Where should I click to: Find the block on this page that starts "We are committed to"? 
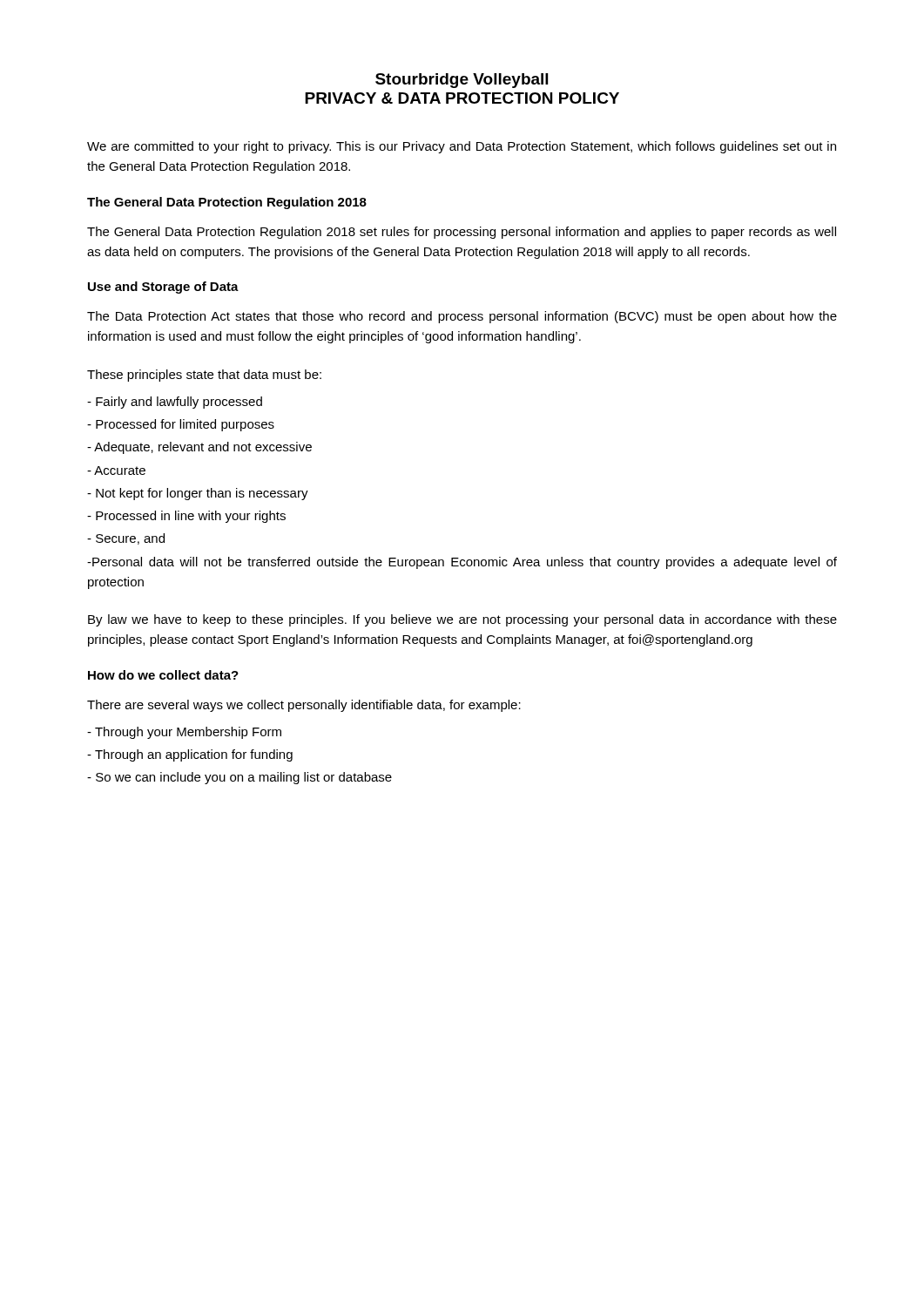click(462, 156)
